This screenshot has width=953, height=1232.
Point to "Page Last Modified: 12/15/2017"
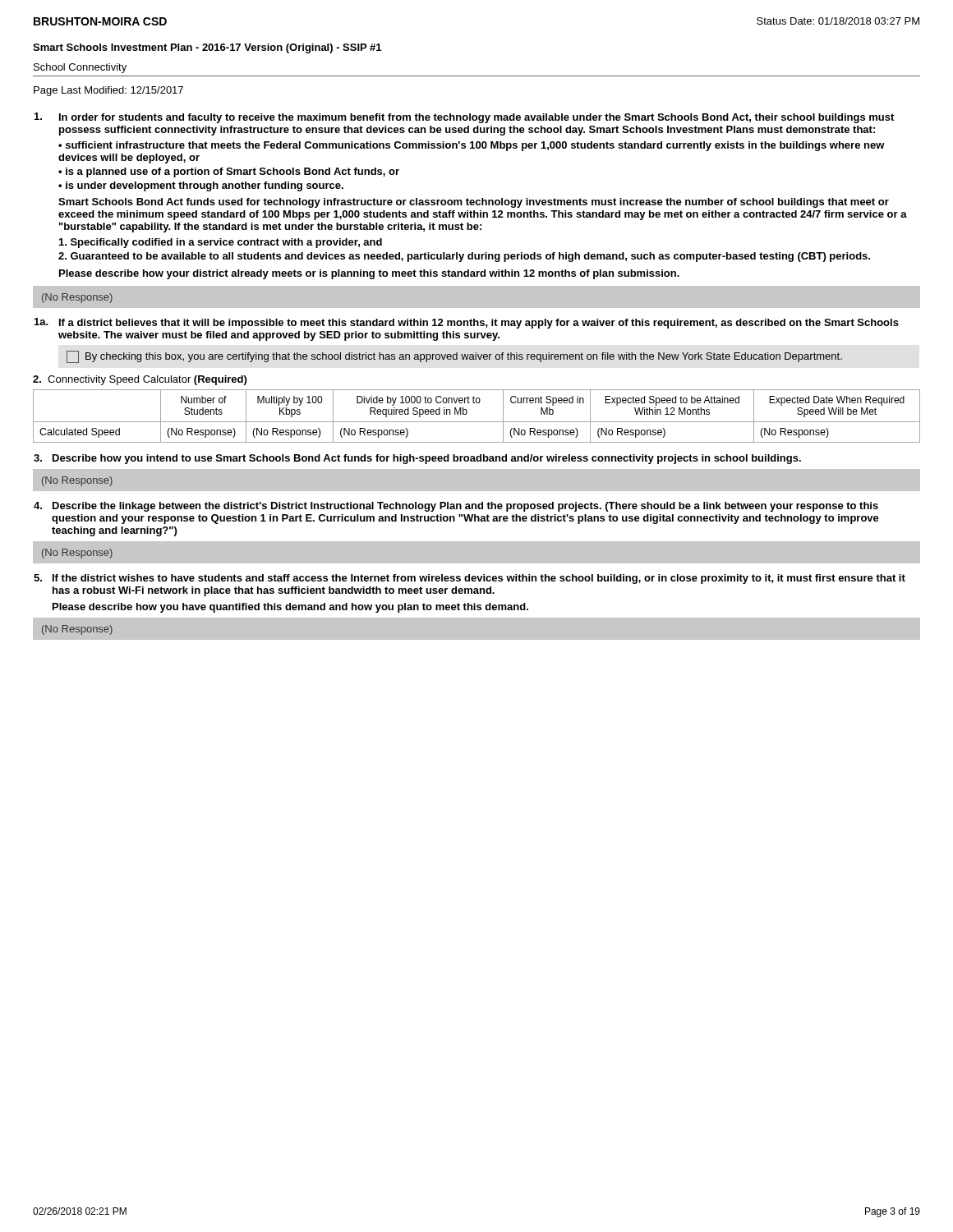(x=108, y=90)
